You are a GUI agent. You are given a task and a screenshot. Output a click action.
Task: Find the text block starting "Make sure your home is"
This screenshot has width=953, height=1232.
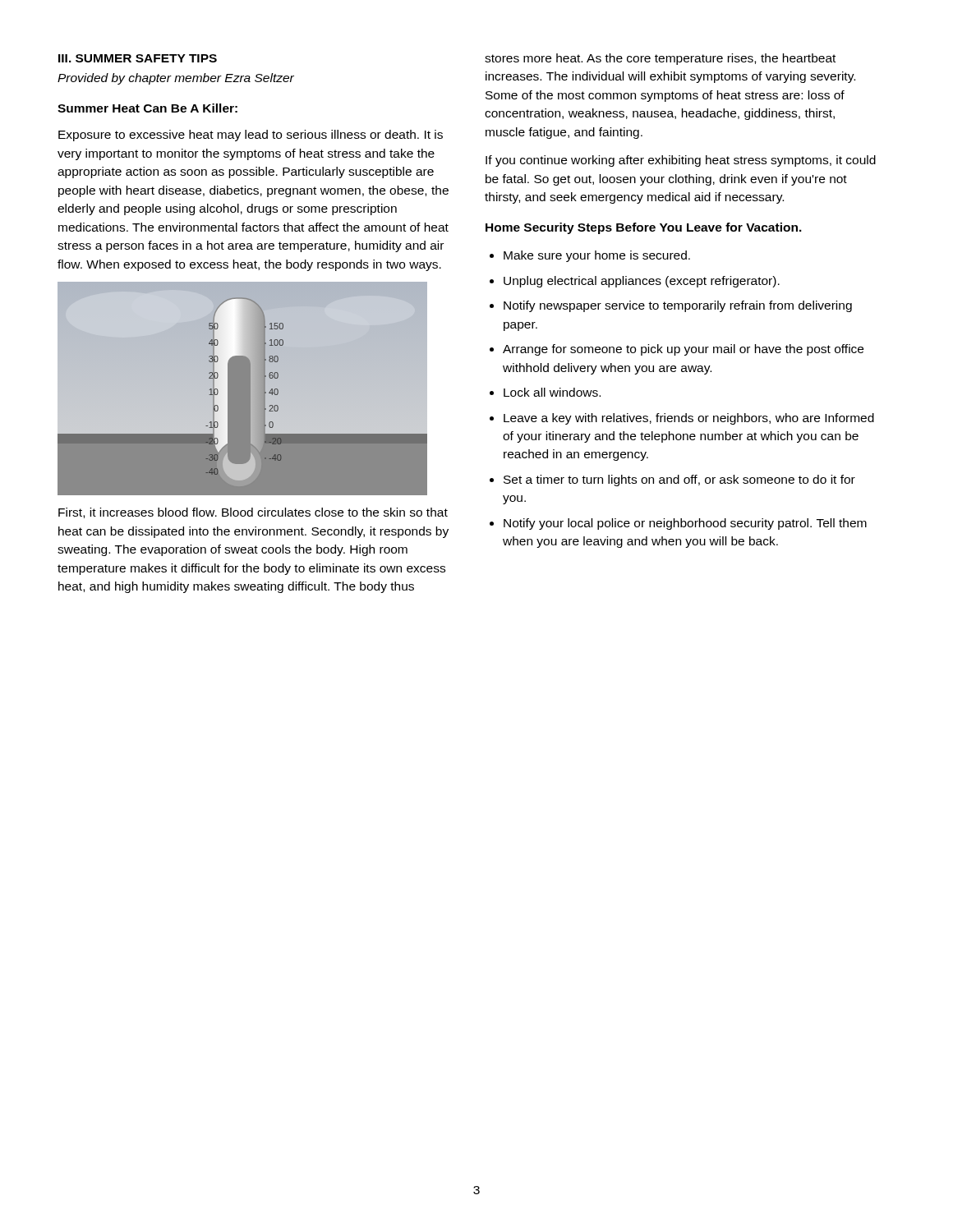point(597,255)
